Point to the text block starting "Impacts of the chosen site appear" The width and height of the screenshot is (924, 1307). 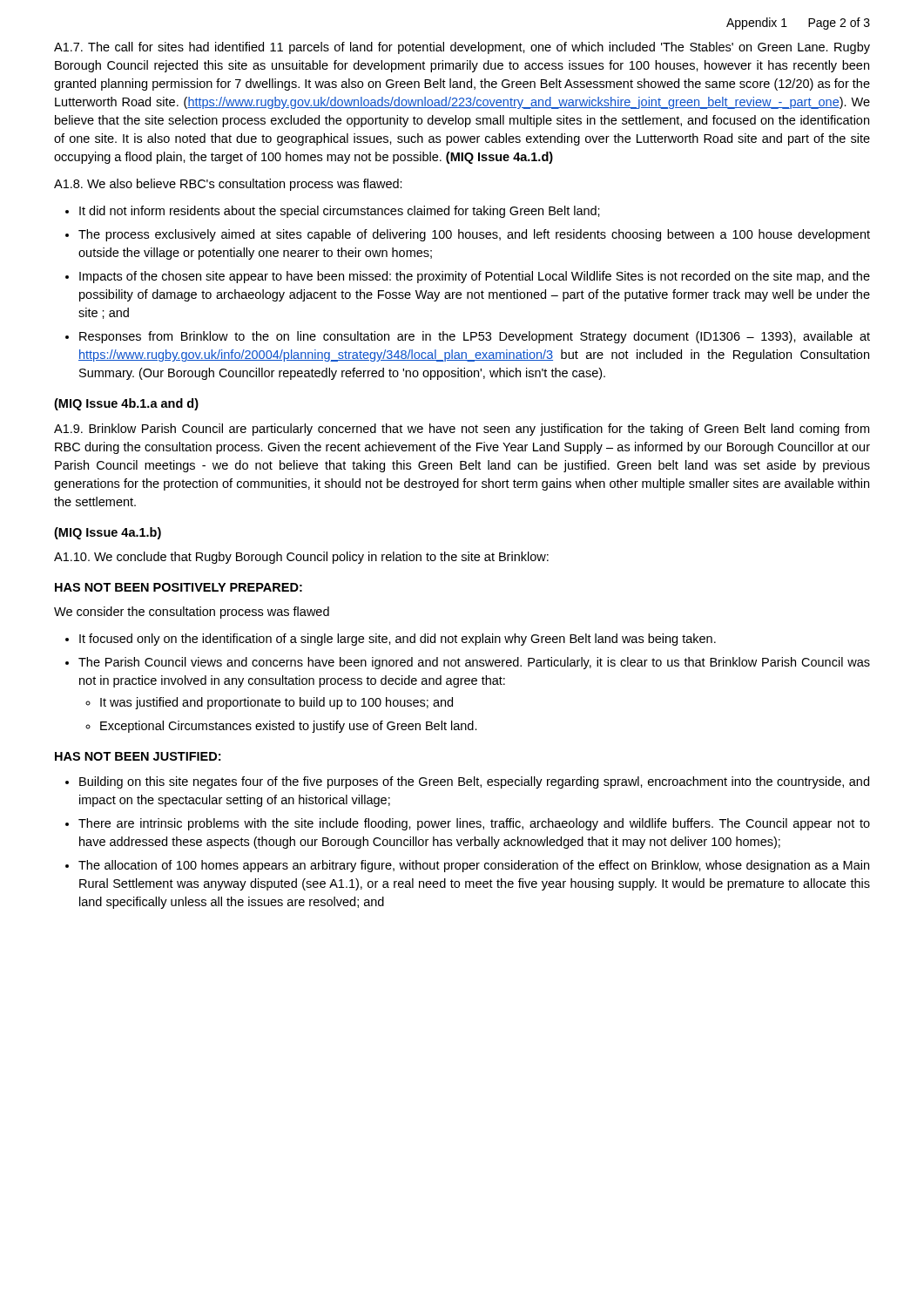[474, 295]
